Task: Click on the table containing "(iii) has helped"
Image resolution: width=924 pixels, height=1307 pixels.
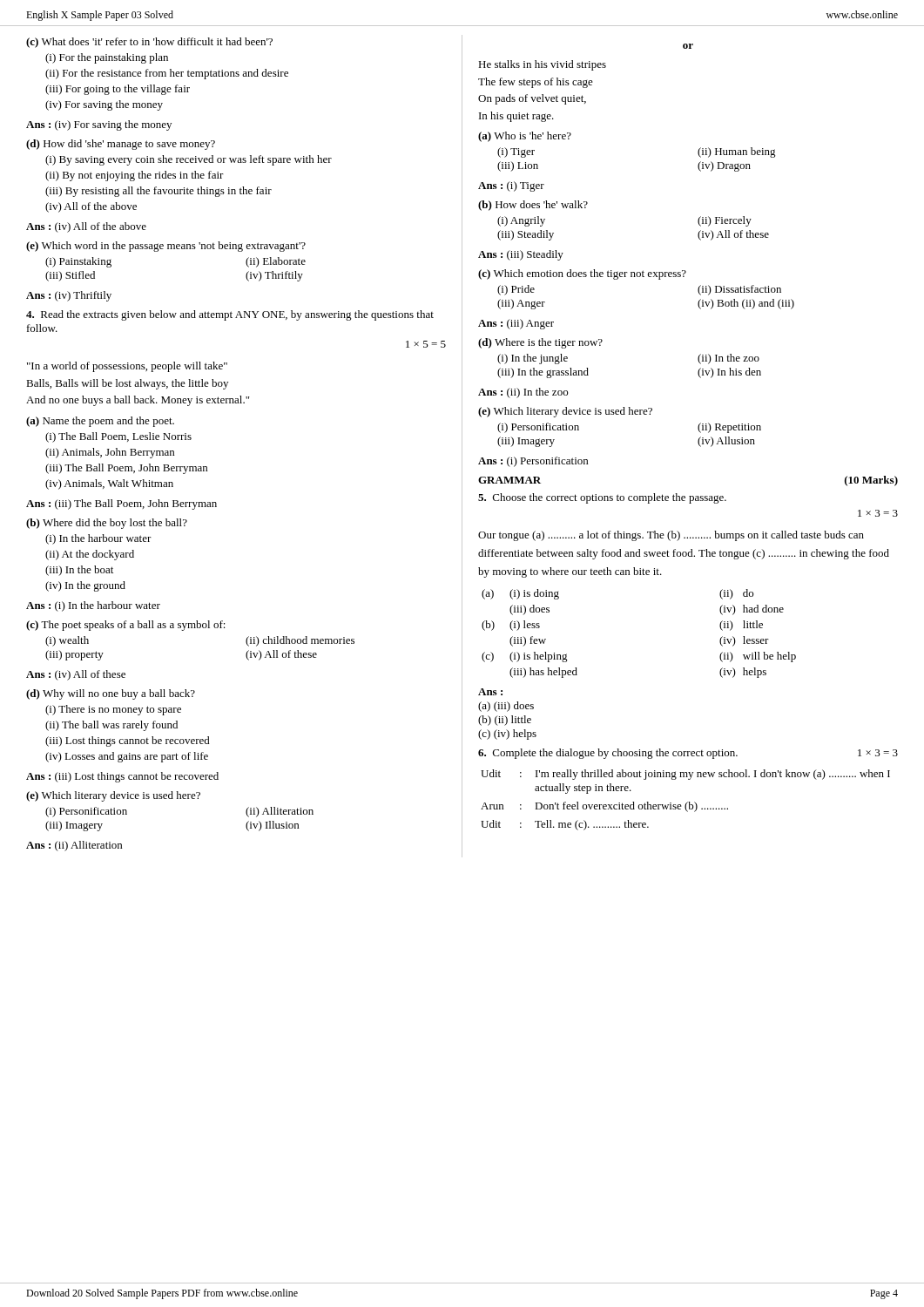Action: pyautogui.click(x=688, y=633)
